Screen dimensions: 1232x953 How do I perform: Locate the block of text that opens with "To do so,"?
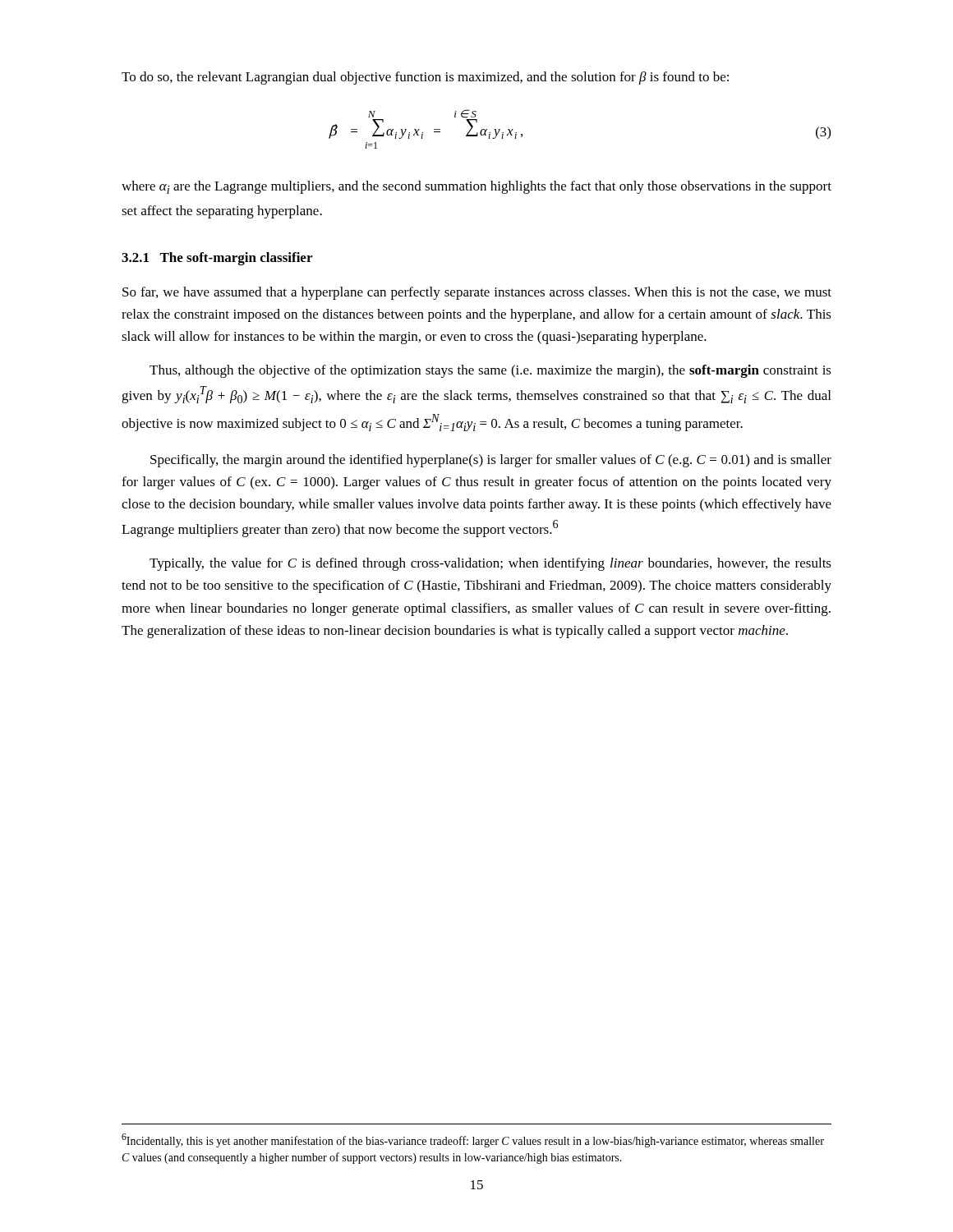[x=476, y=77]
